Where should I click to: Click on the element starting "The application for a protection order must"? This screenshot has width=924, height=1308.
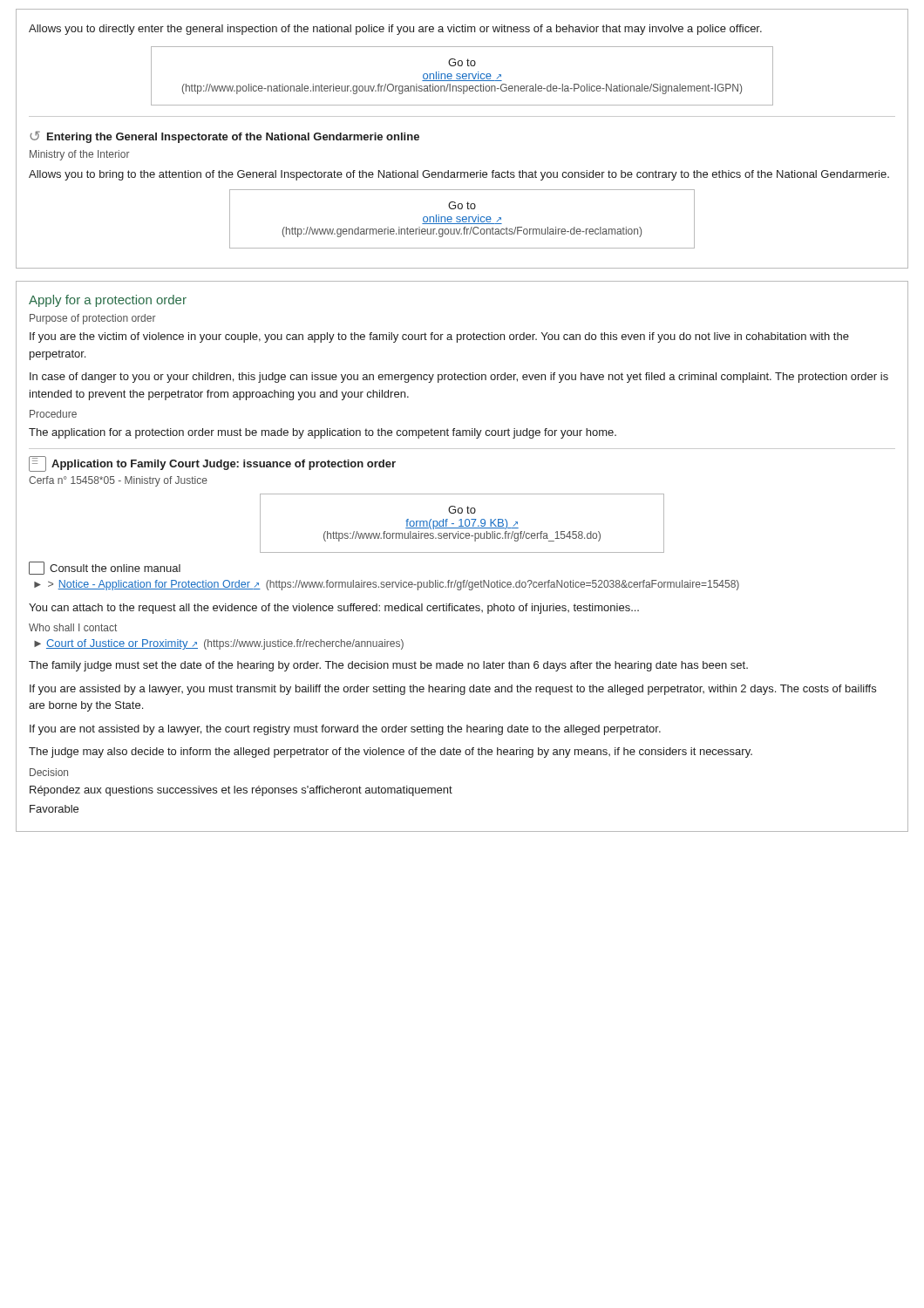point(462,432)
